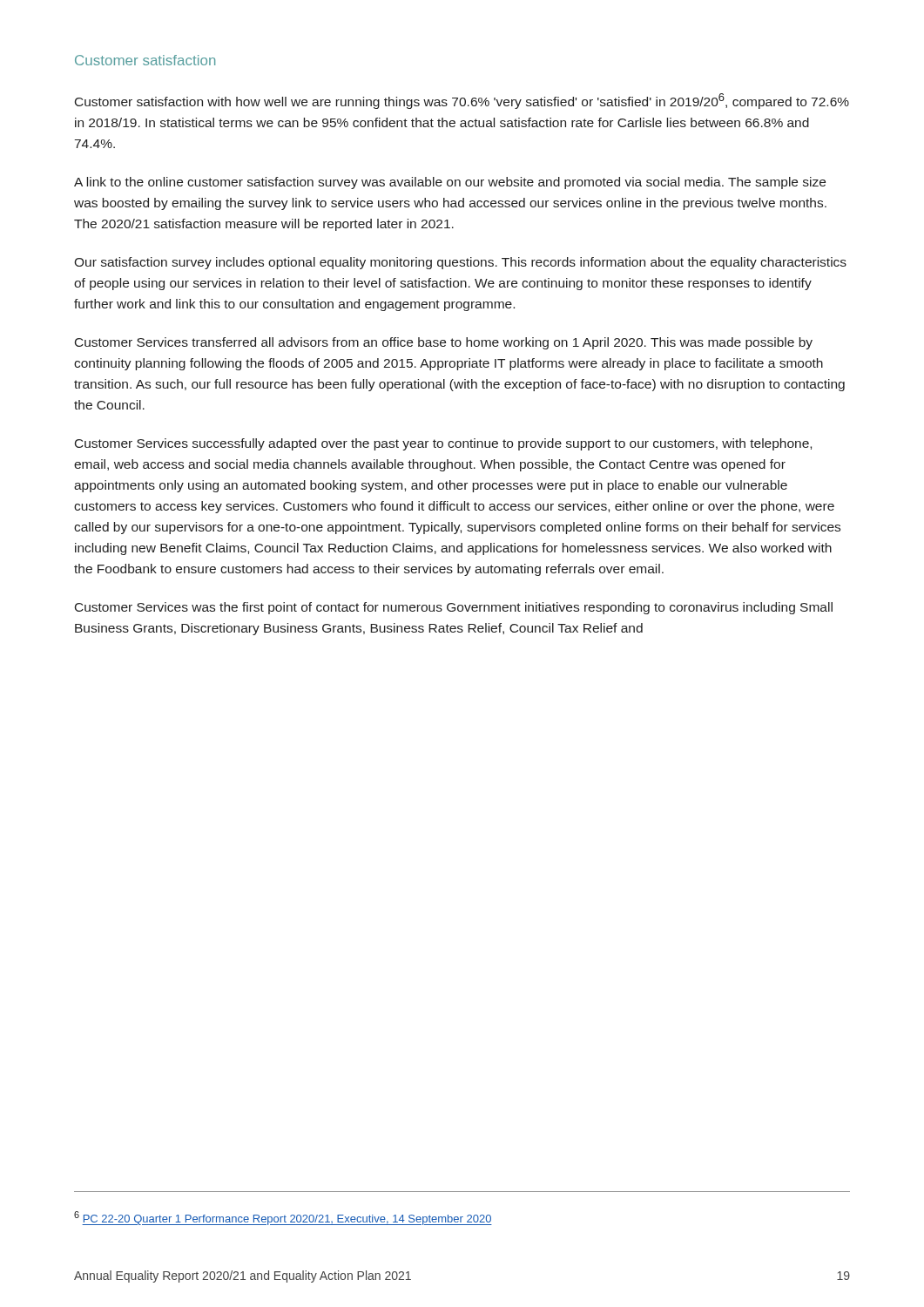Find the text block that reads "Customer Services successfully adapted over the past"
Image resolution: width=924 pixels, height=1307 pixels.
(462, 507)
